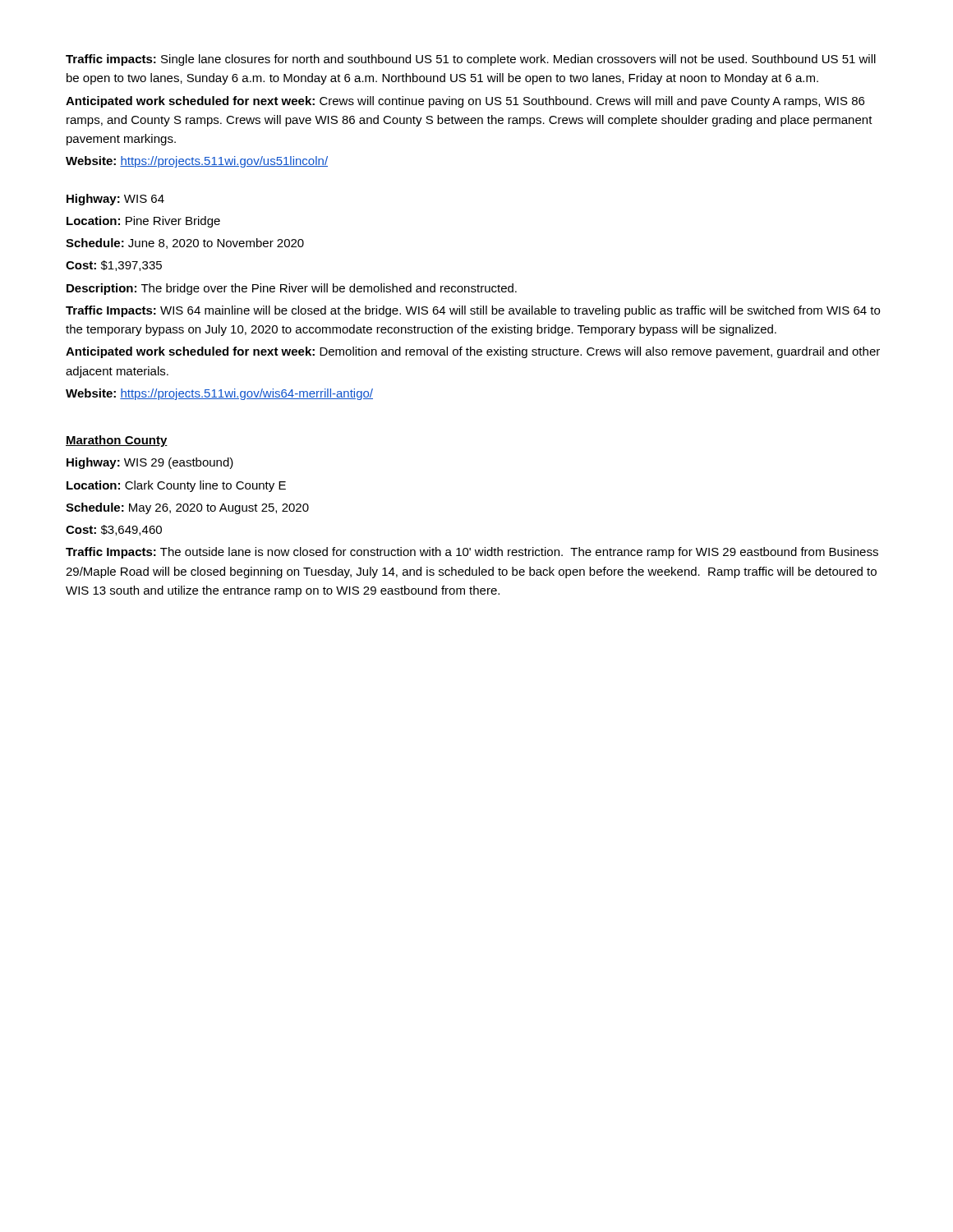Navigate to the text starting "Highway: WIS 29 (eastbound)"
This screenshot has width=953, height=1232.
(150, 463)
